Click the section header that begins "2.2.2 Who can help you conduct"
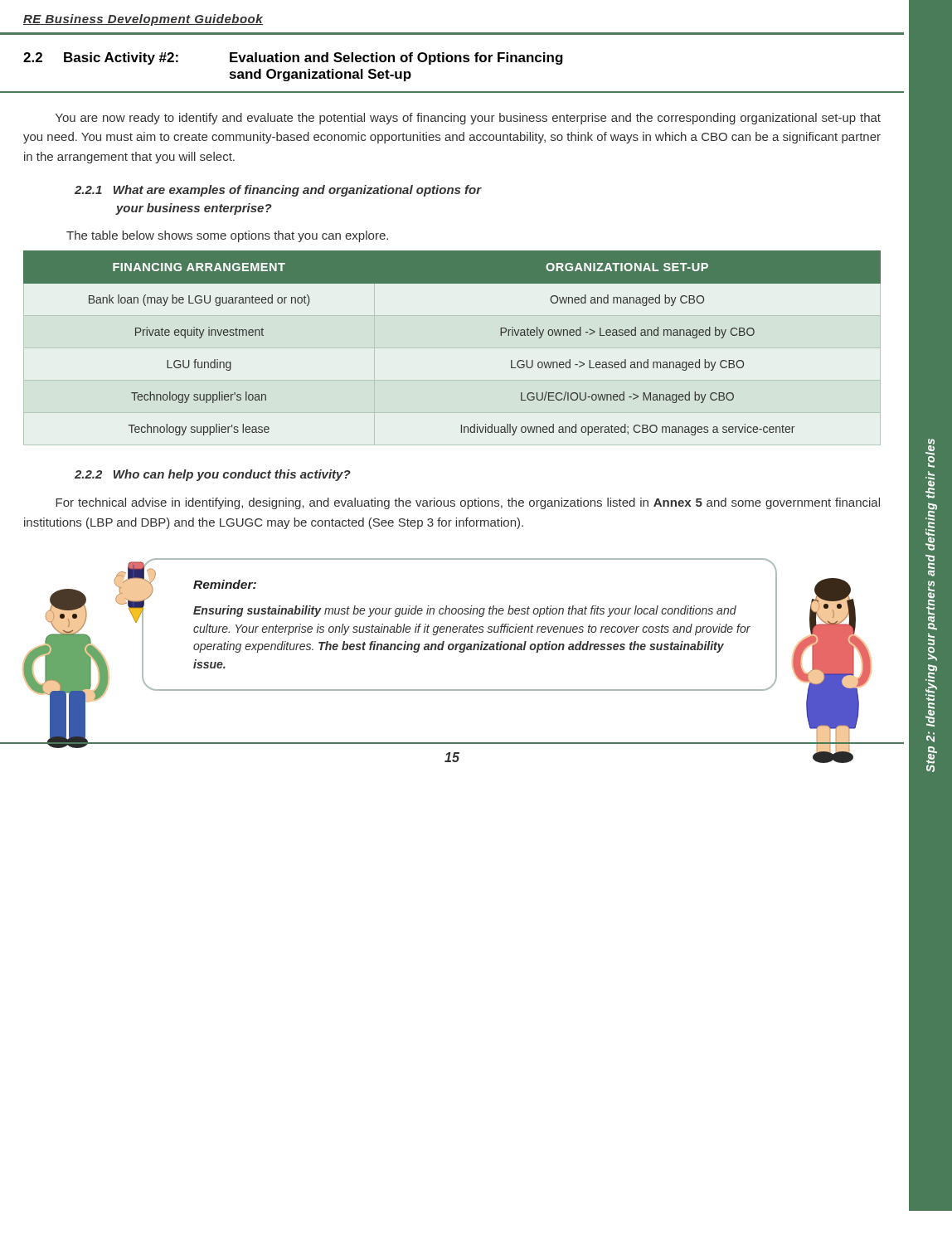 point(213,474)
